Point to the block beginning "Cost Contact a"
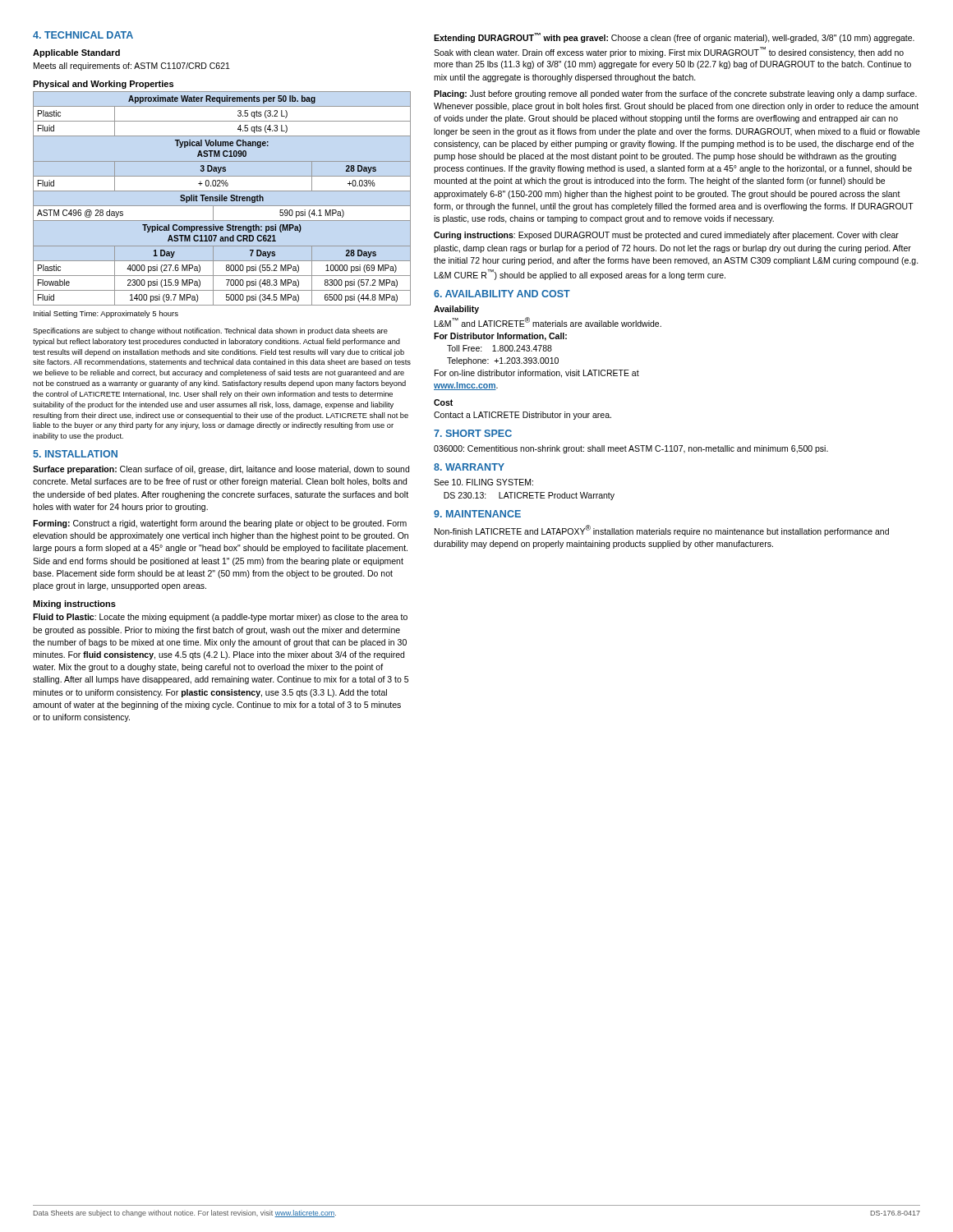Screen dimensions: 1232x953 coord(443,402)
